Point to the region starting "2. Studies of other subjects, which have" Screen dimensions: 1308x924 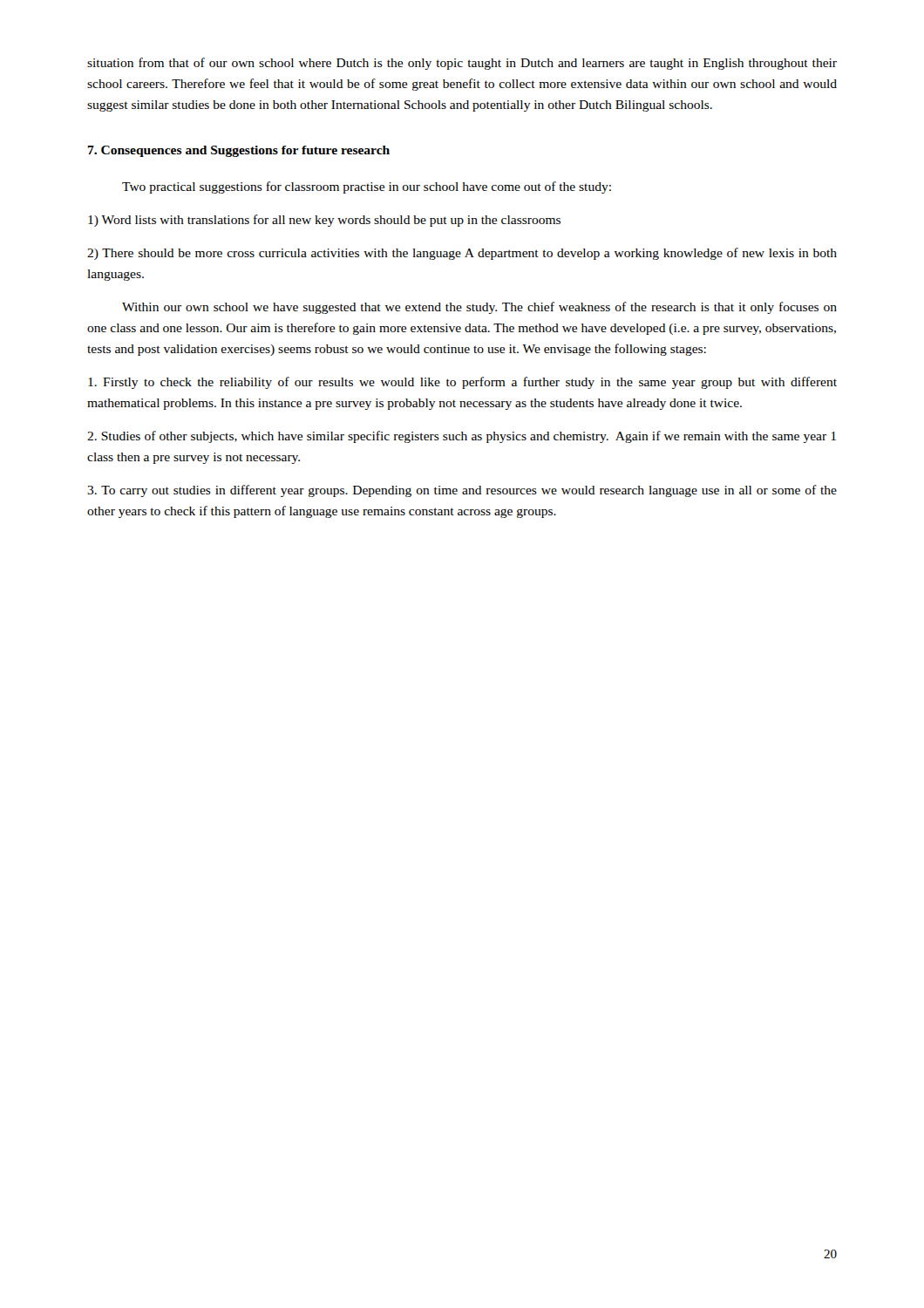(462, 446)
